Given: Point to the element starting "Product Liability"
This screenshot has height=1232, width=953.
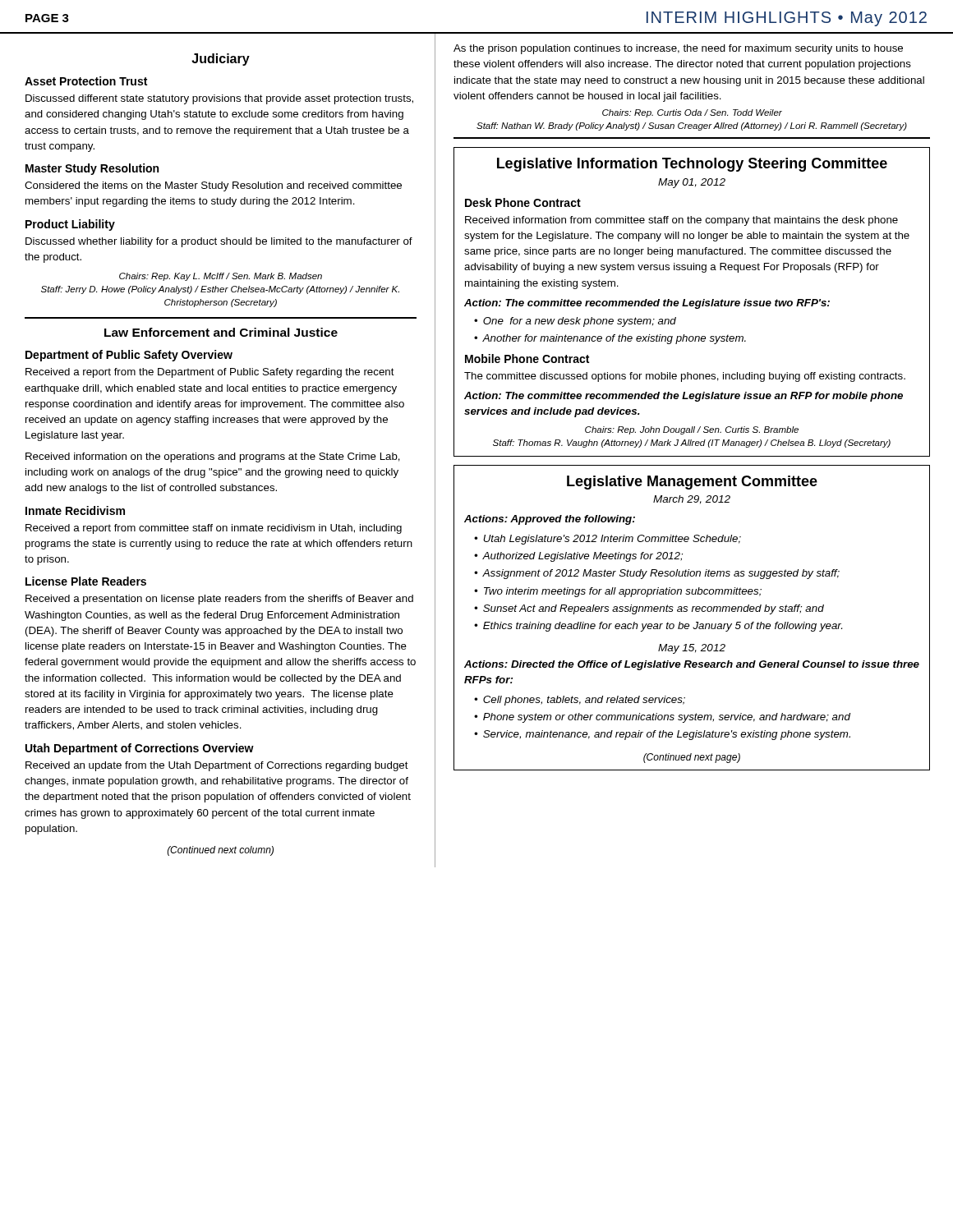Looking at the screenshot, I should (x=70, y=224).
